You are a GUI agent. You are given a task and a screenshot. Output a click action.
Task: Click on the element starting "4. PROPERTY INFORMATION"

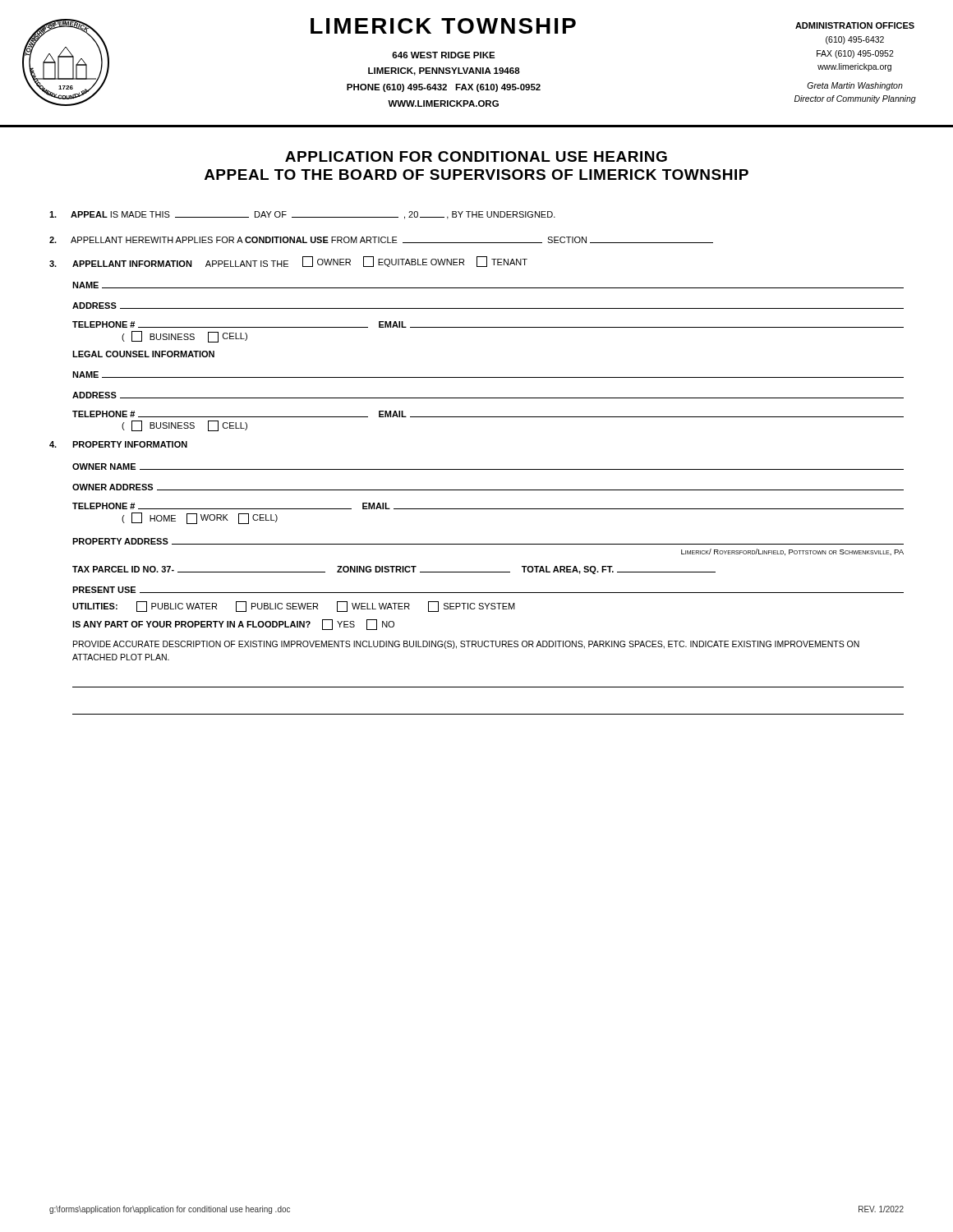476,577
